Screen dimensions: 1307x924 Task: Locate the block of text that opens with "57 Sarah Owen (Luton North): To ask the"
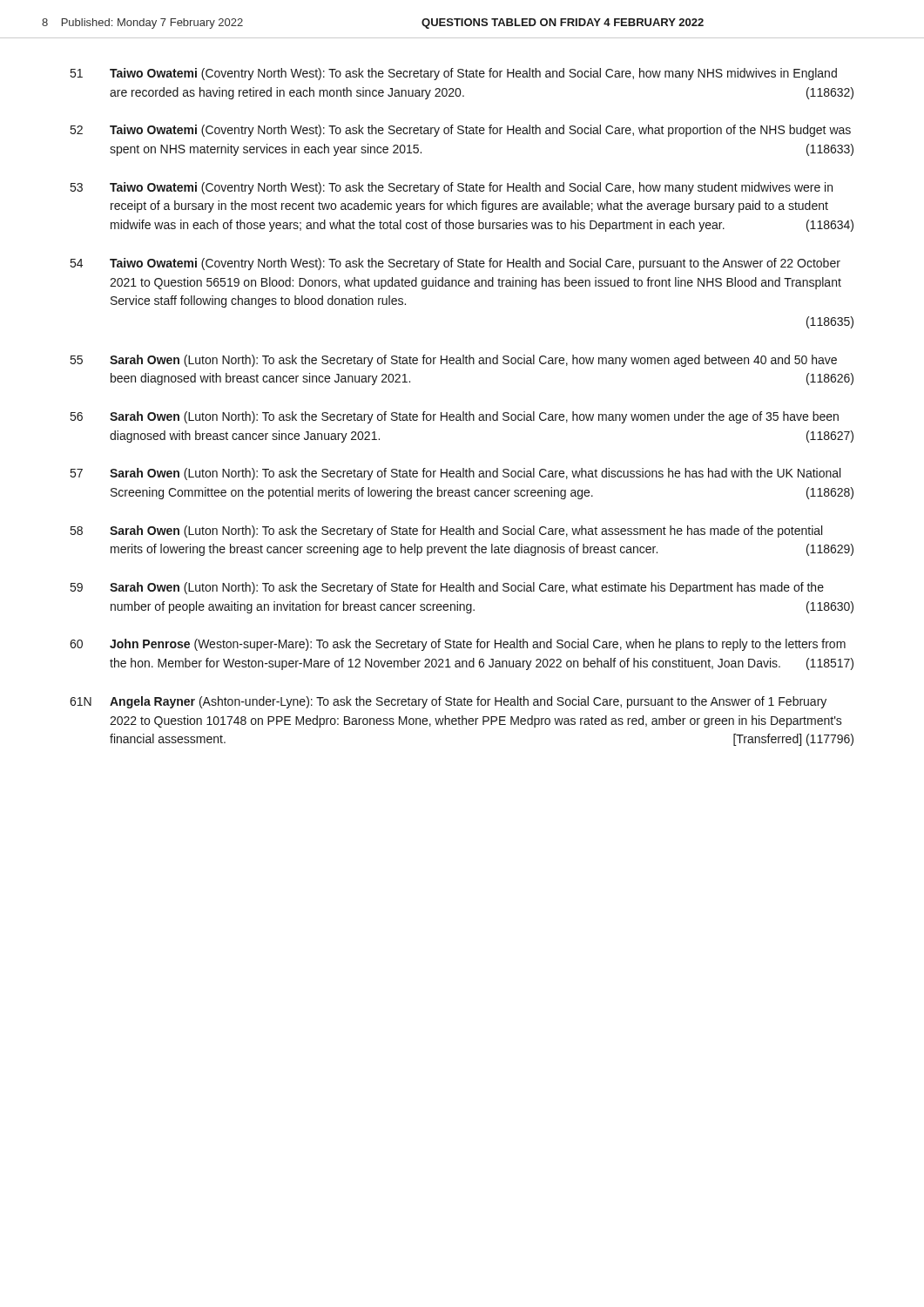[x=462, y=484]
